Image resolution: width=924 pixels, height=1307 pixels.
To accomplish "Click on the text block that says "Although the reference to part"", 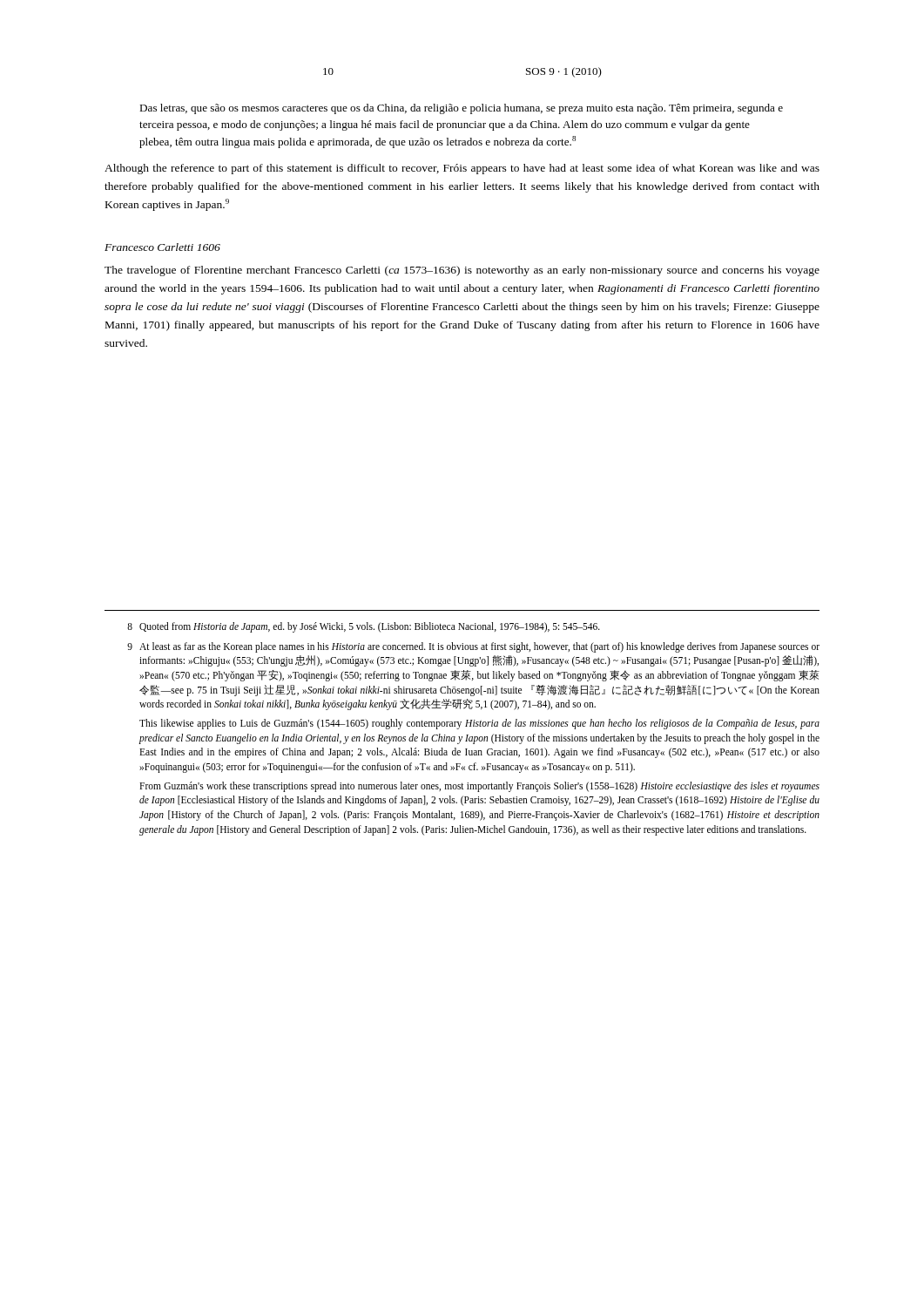I will tap(462, 186).
